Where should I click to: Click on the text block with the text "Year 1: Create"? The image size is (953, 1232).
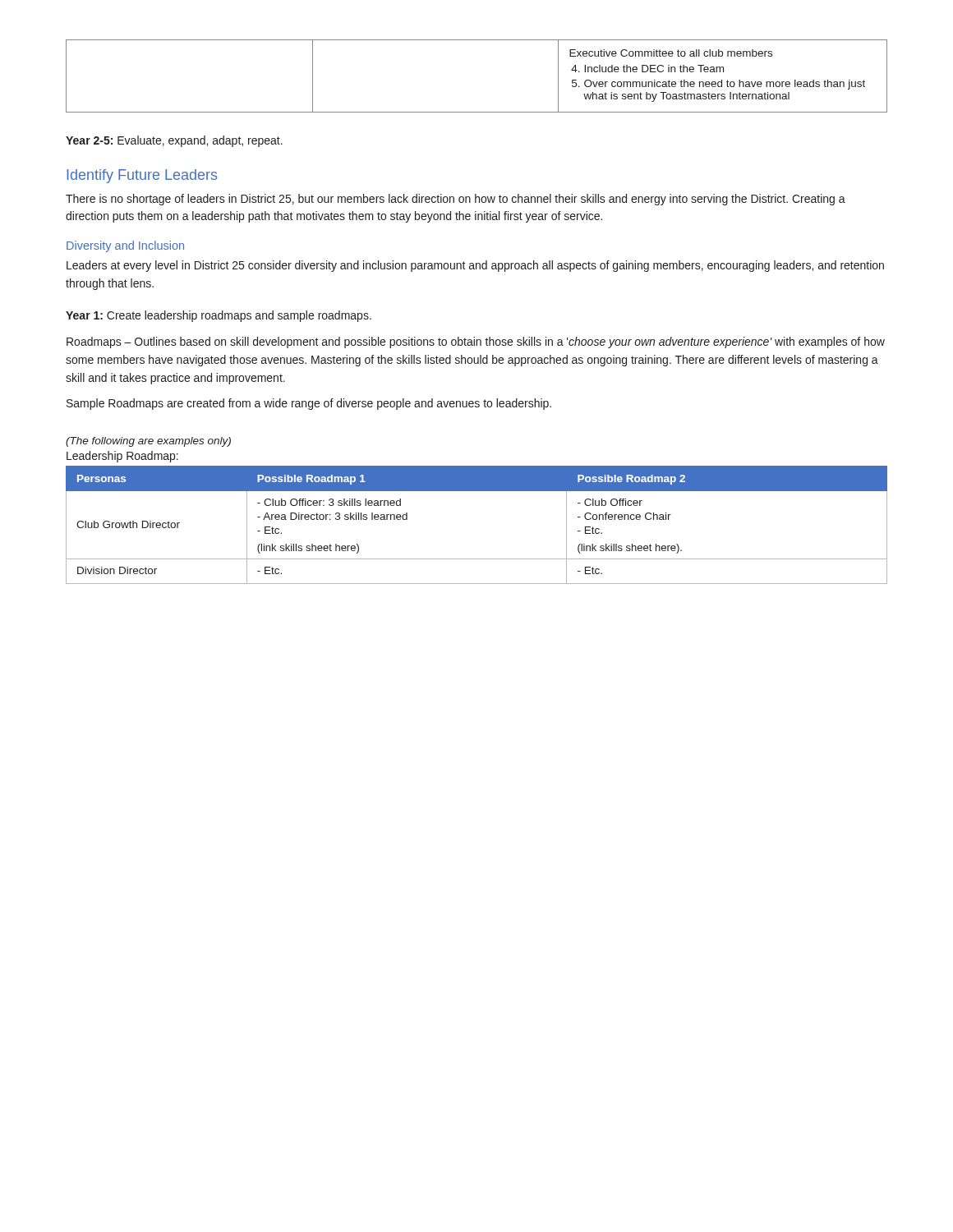coord(219,316)
